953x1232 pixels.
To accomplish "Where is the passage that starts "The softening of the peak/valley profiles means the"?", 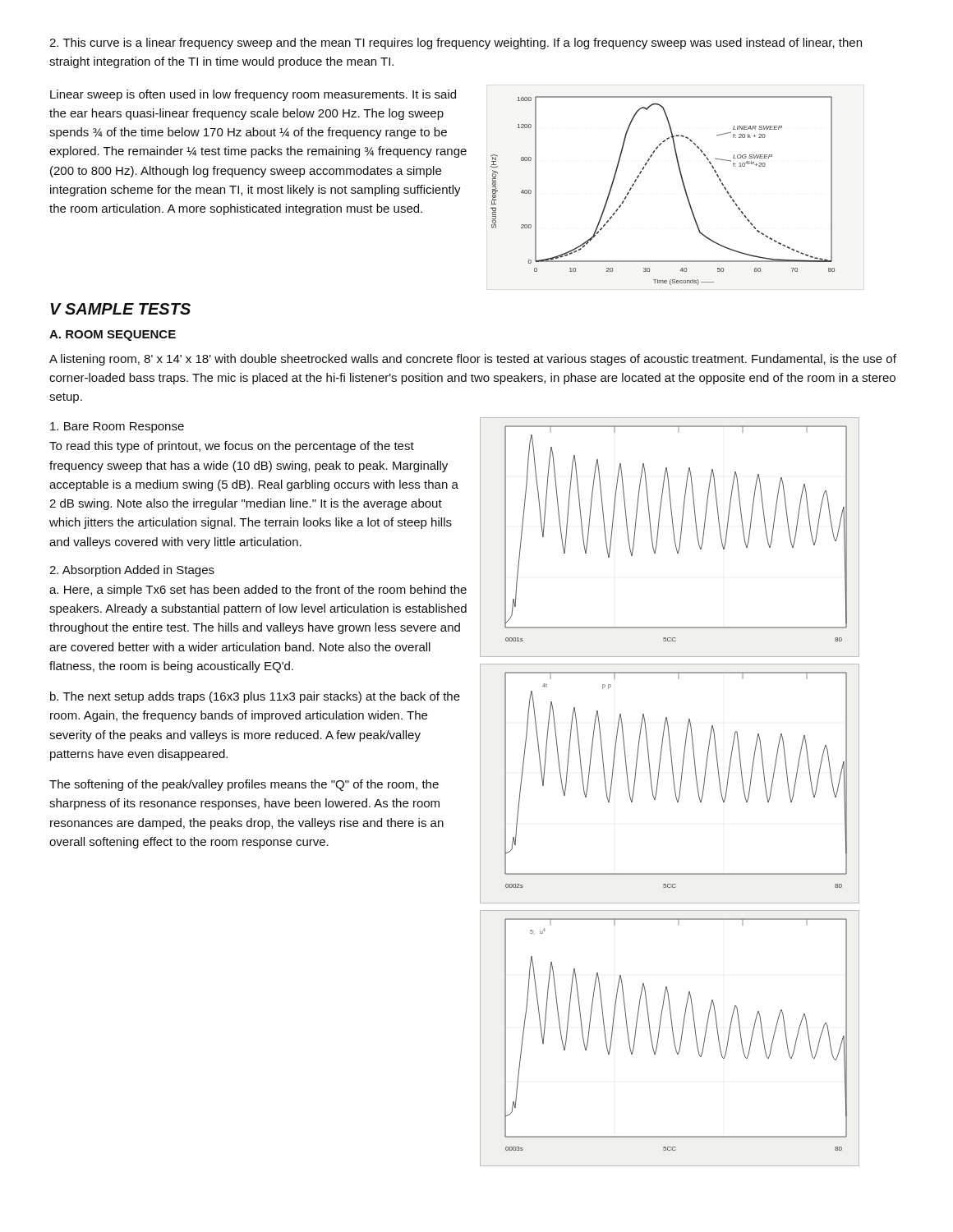I will tap(247, 813).
